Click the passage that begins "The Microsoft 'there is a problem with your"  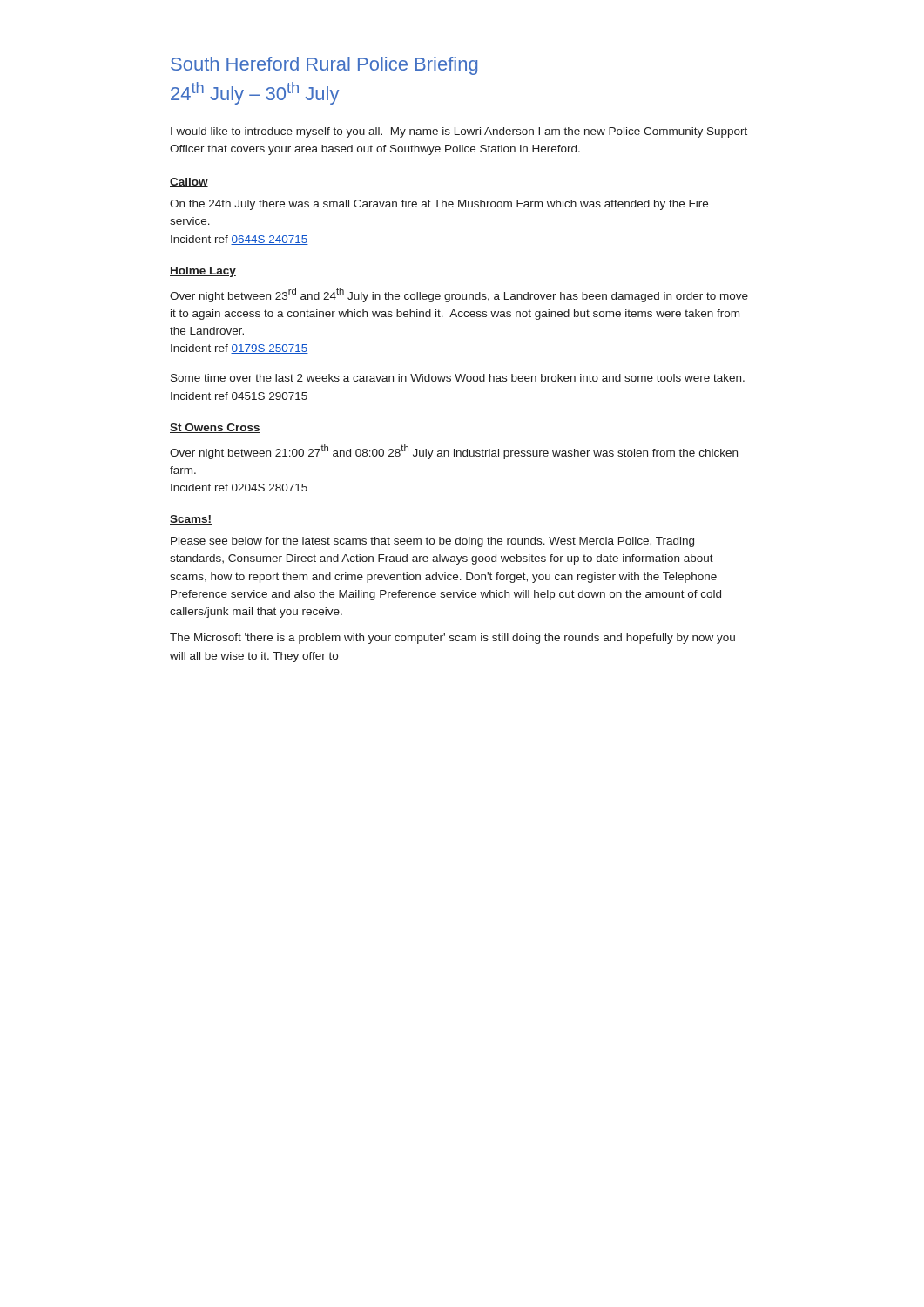pyautogui.click(x=453, y=646)
